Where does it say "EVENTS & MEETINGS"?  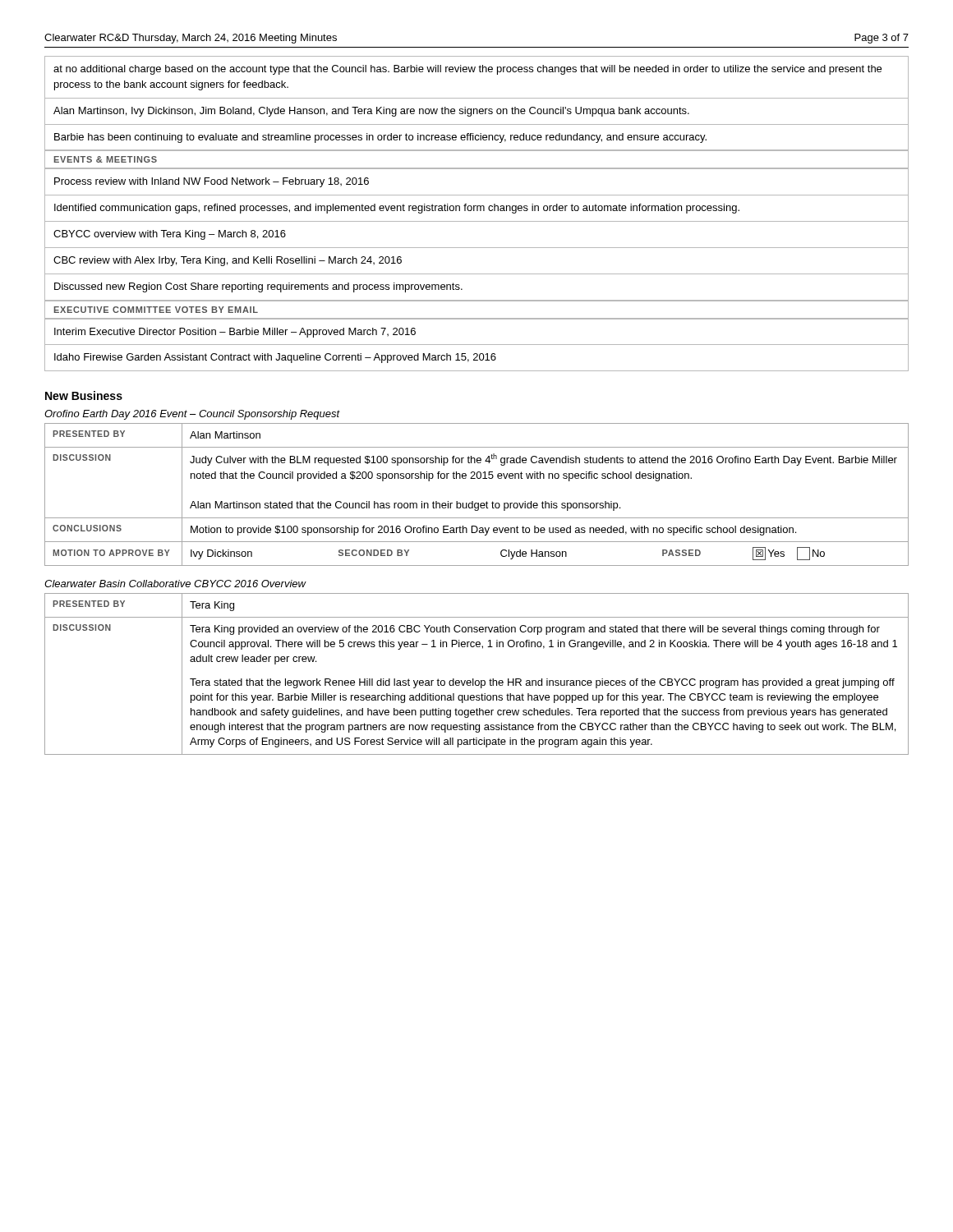pyautogui.click(x=105, y=160)
